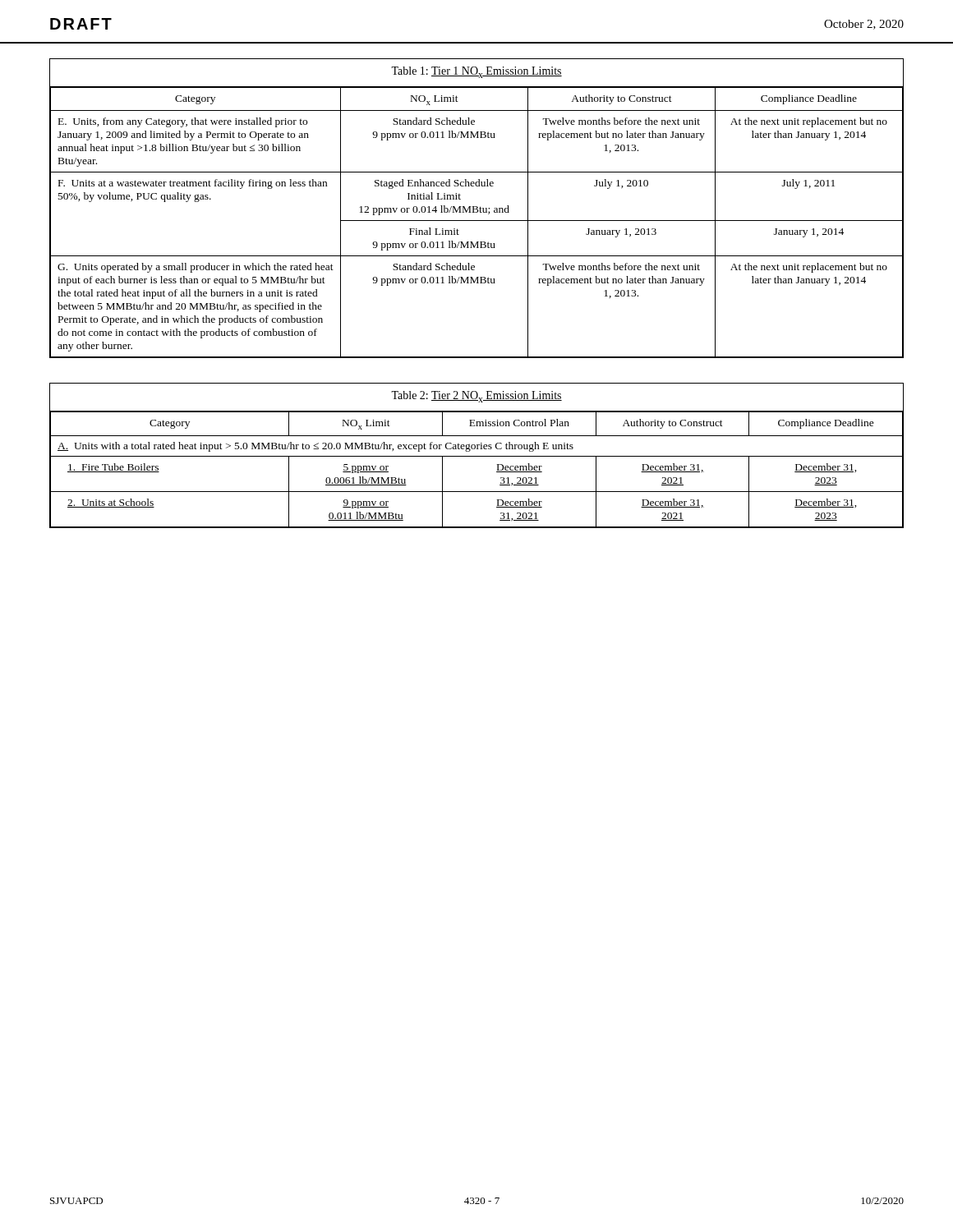The image size is (953, 1232).
Task: Locate the table with the text "E. Units, from any Category,"
Action: pos(476,208)
